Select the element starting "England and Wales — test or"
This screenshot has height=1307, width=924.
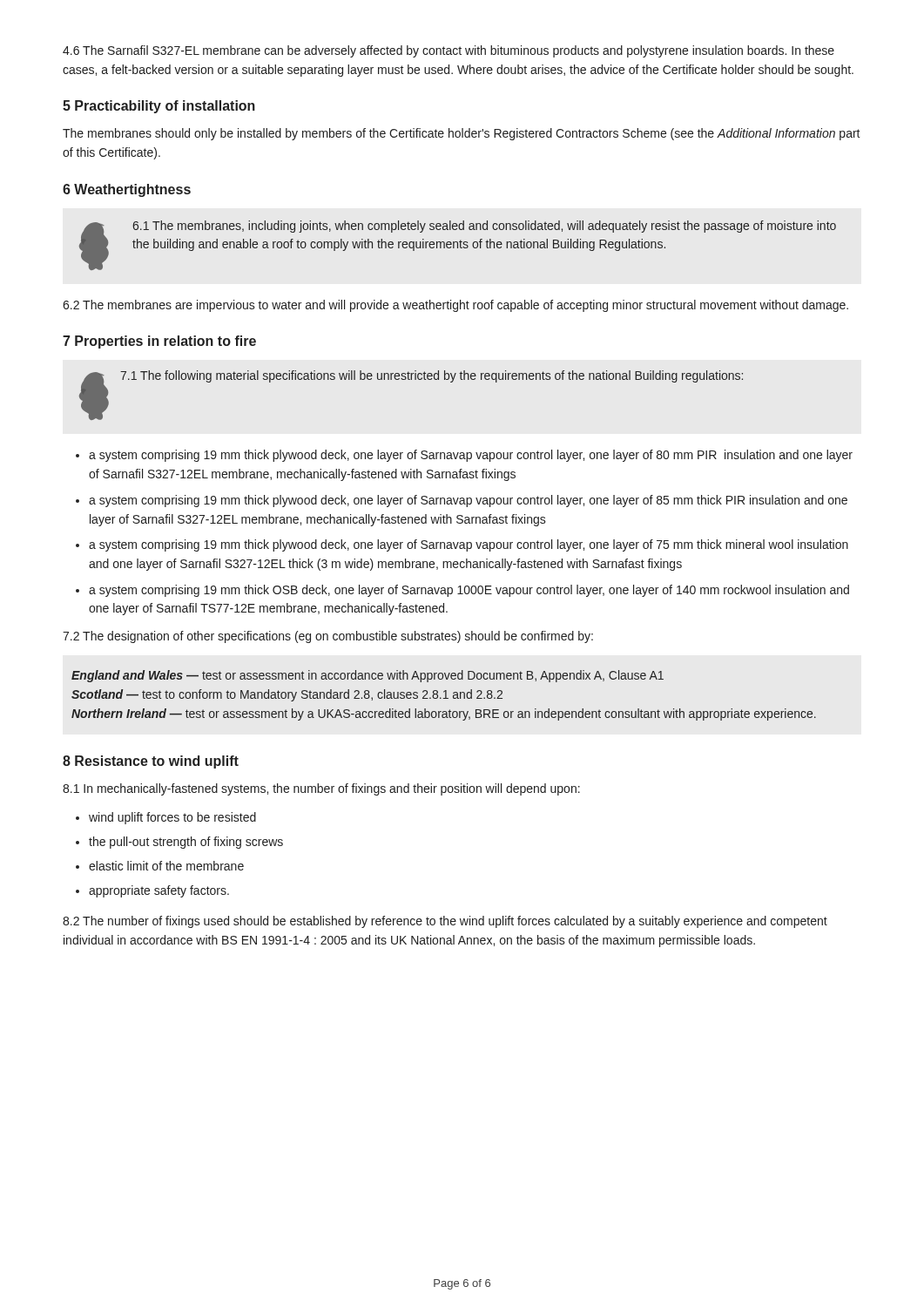pos(444,694)
